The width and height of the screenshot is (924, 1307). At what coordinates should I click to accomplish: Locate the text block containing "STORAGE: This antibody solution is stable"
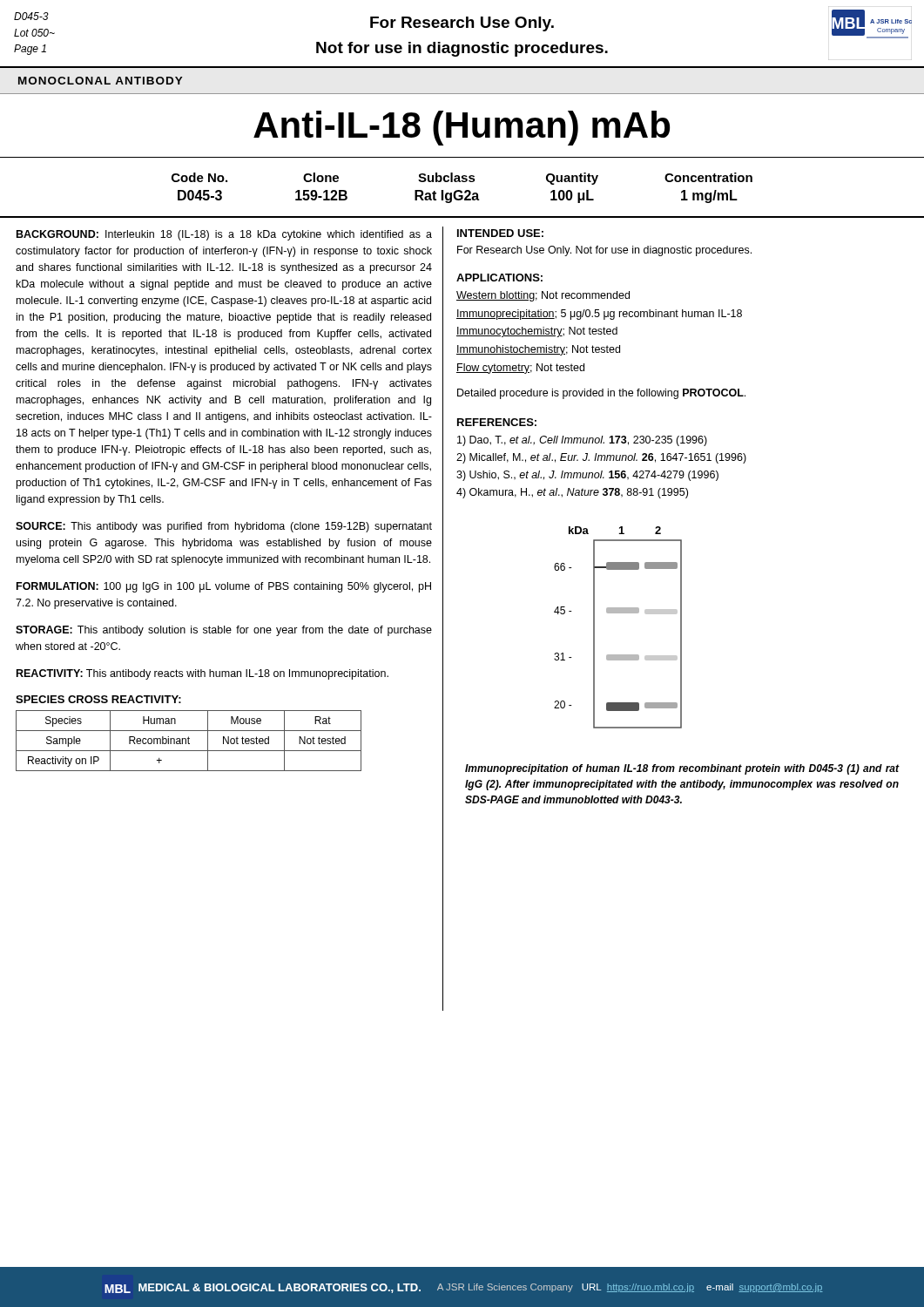(x=224, y=638)
